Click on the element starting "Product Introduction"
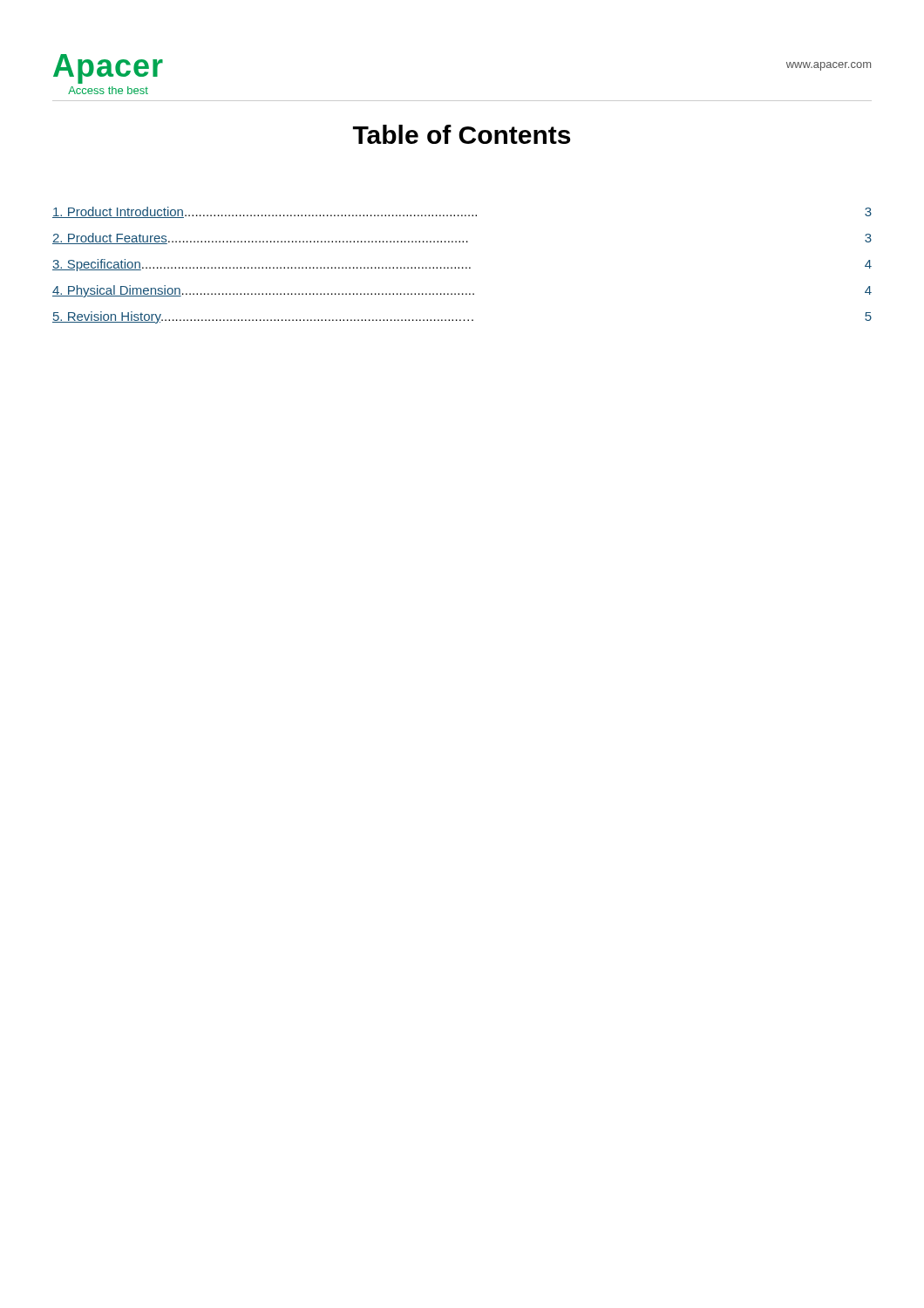The image size is (924, 1308). [462, 212]
